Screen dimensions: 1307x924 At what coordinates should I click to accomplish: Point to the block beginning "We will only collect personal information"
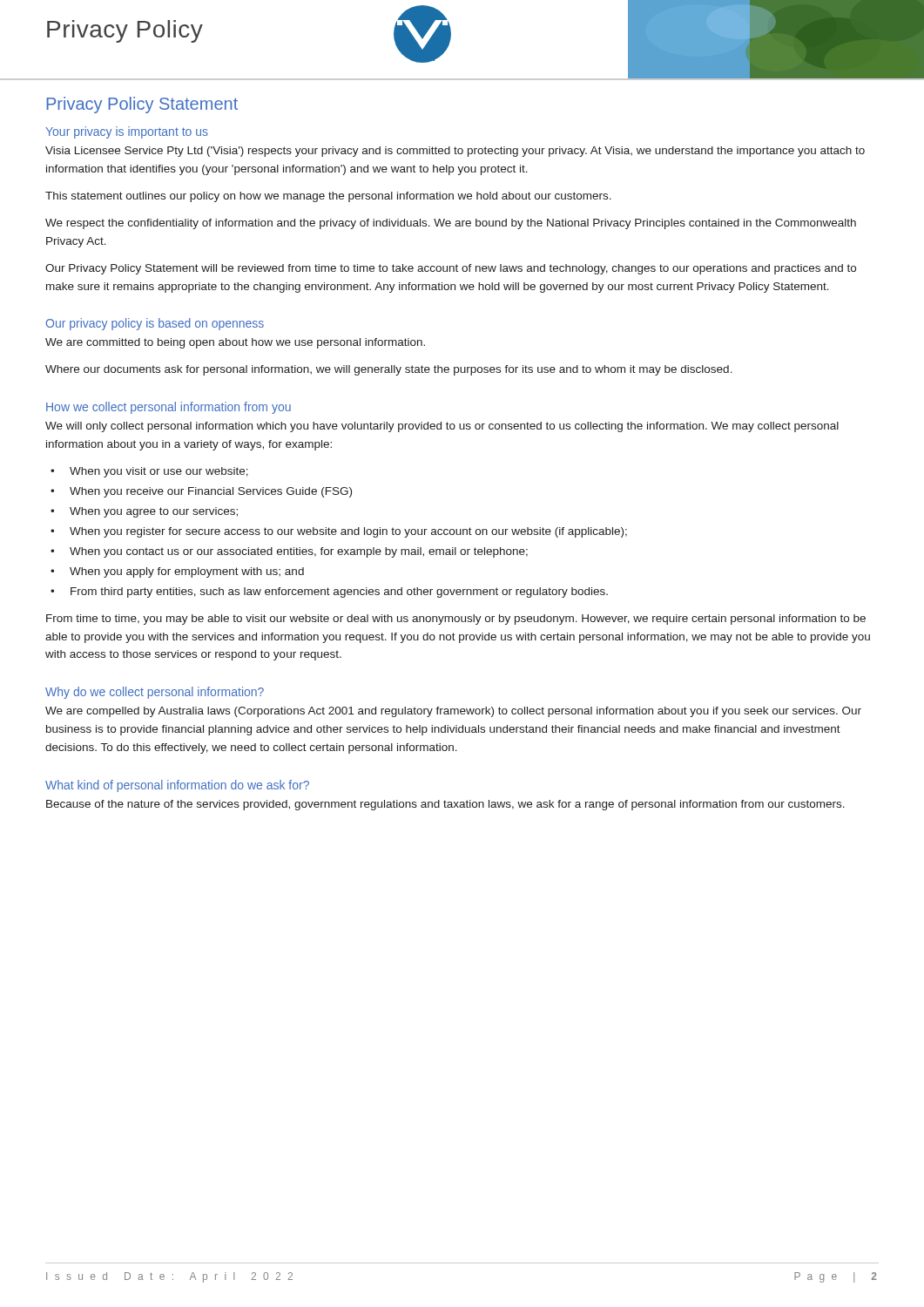pos(462,436)
